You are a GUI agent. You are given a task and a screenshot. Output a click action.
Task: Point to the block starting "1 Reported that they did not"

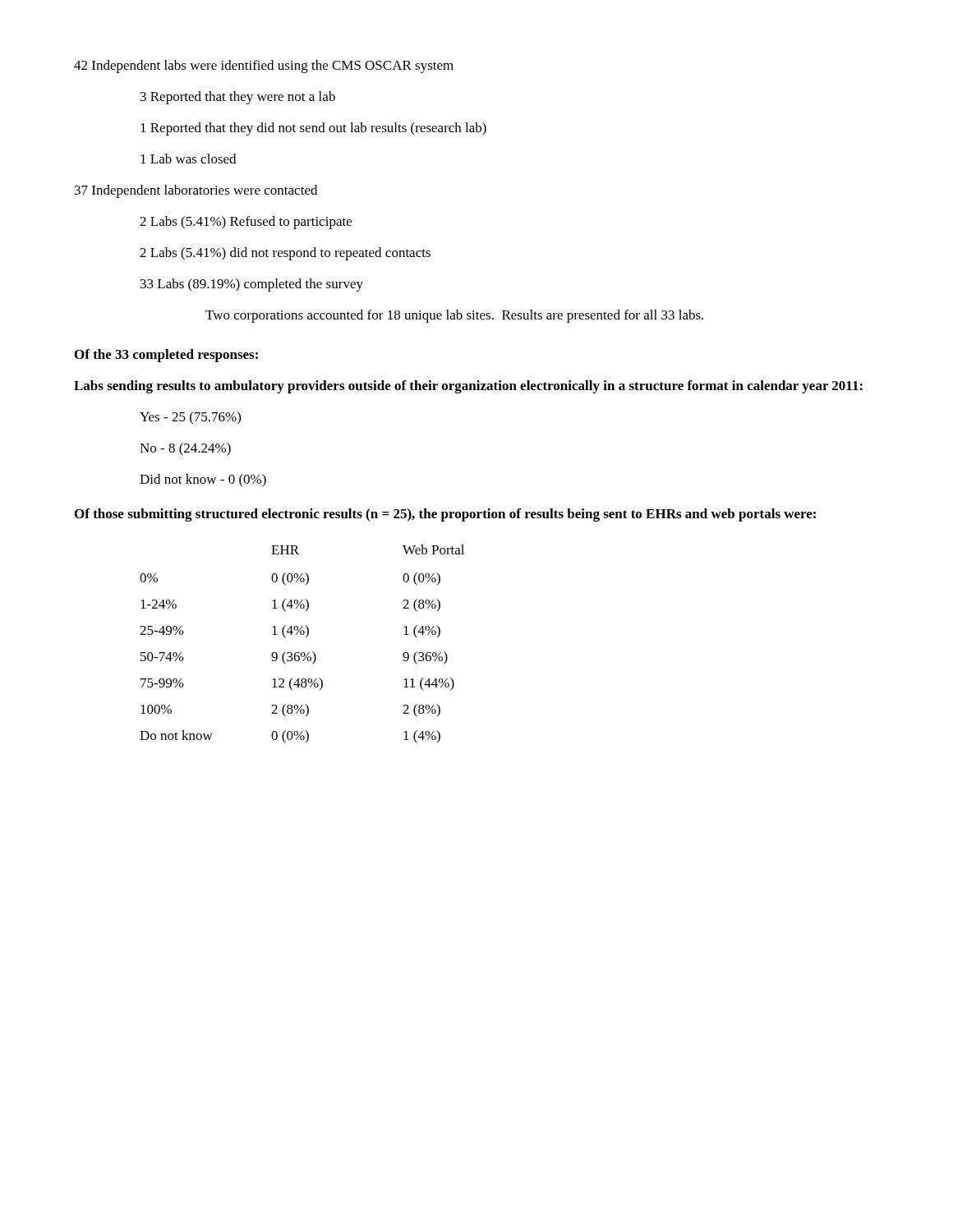pos(313,128)
